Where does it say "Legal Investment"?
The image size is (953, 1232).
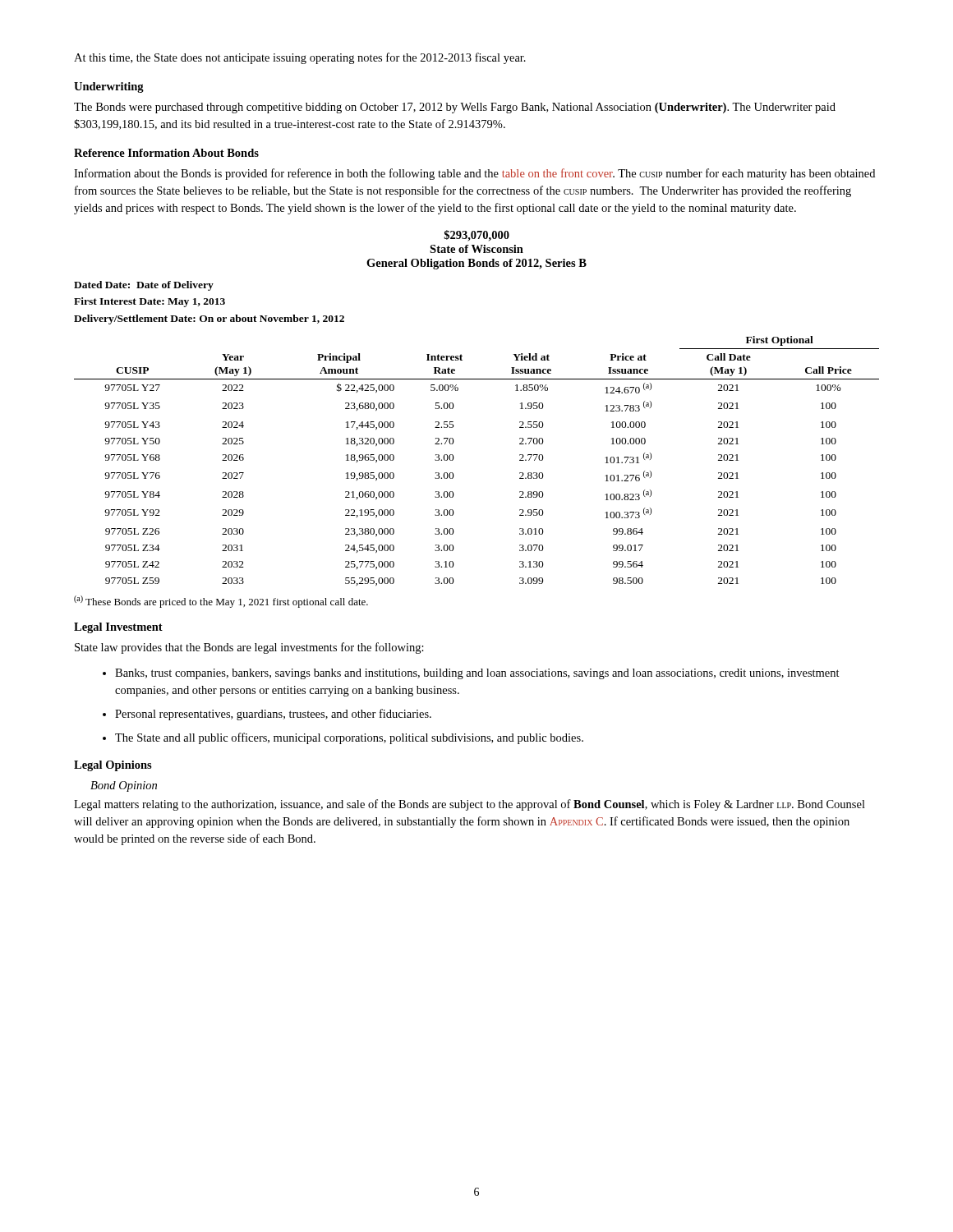(118, 627)
